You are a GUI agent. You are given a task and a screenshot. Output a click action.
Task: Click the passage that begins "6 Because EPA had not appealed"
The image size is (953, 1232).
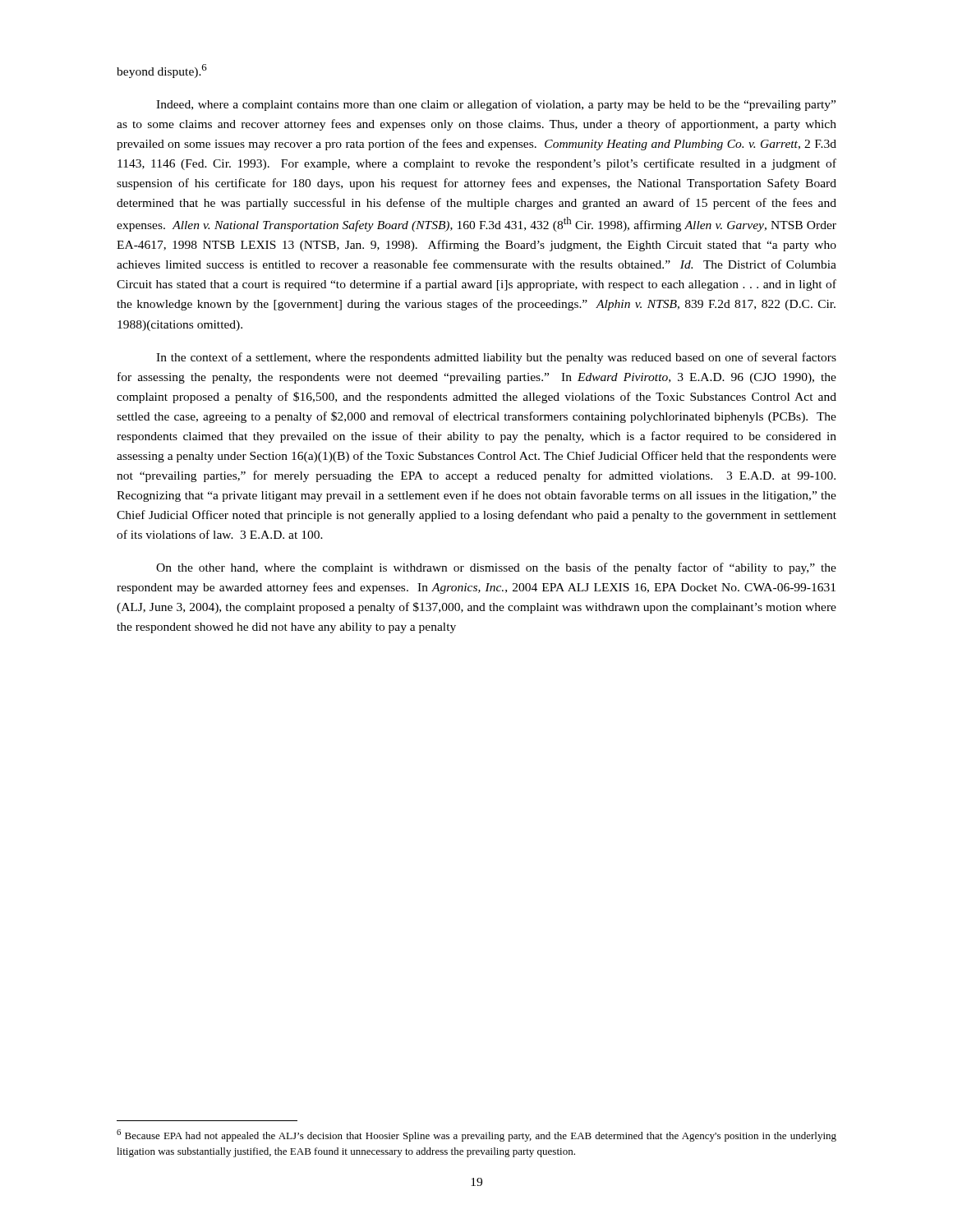(476, 1143)
